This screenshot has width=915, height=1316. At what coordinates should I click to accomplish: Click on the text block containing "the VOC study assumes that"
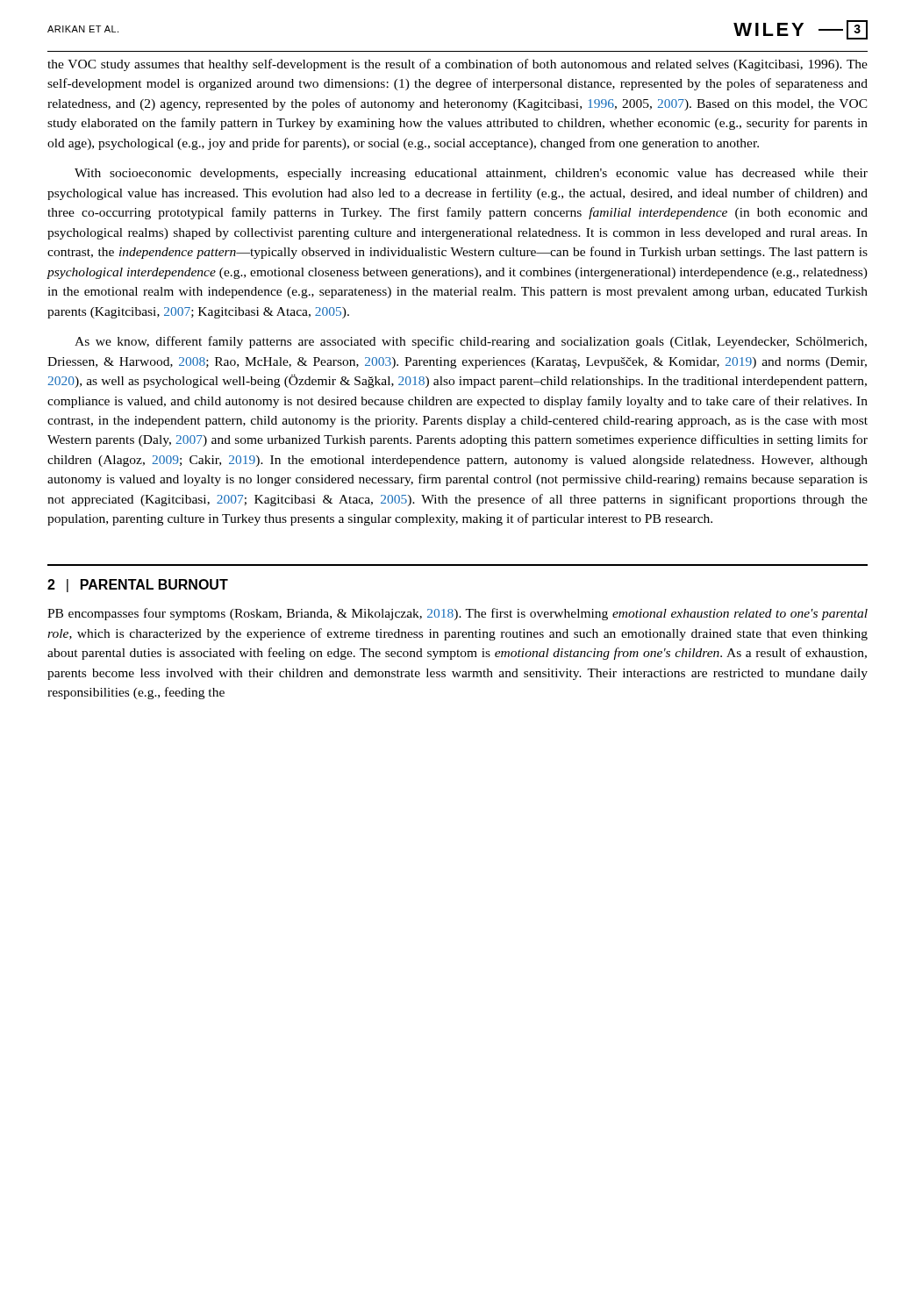coord(458,104)
